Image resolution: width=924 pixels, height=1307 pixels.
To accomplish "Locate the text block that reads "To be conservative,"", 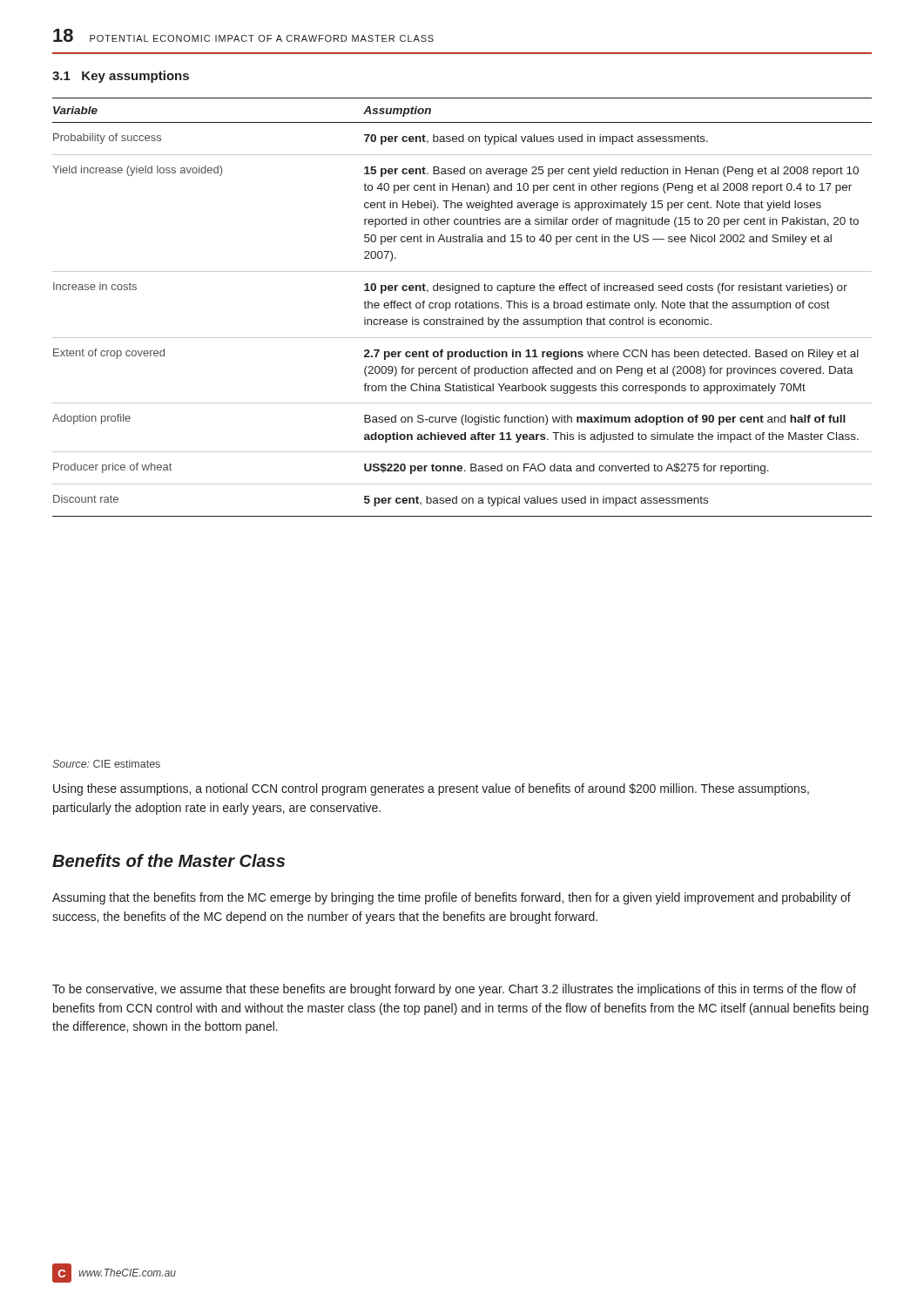I will 461,1008.
